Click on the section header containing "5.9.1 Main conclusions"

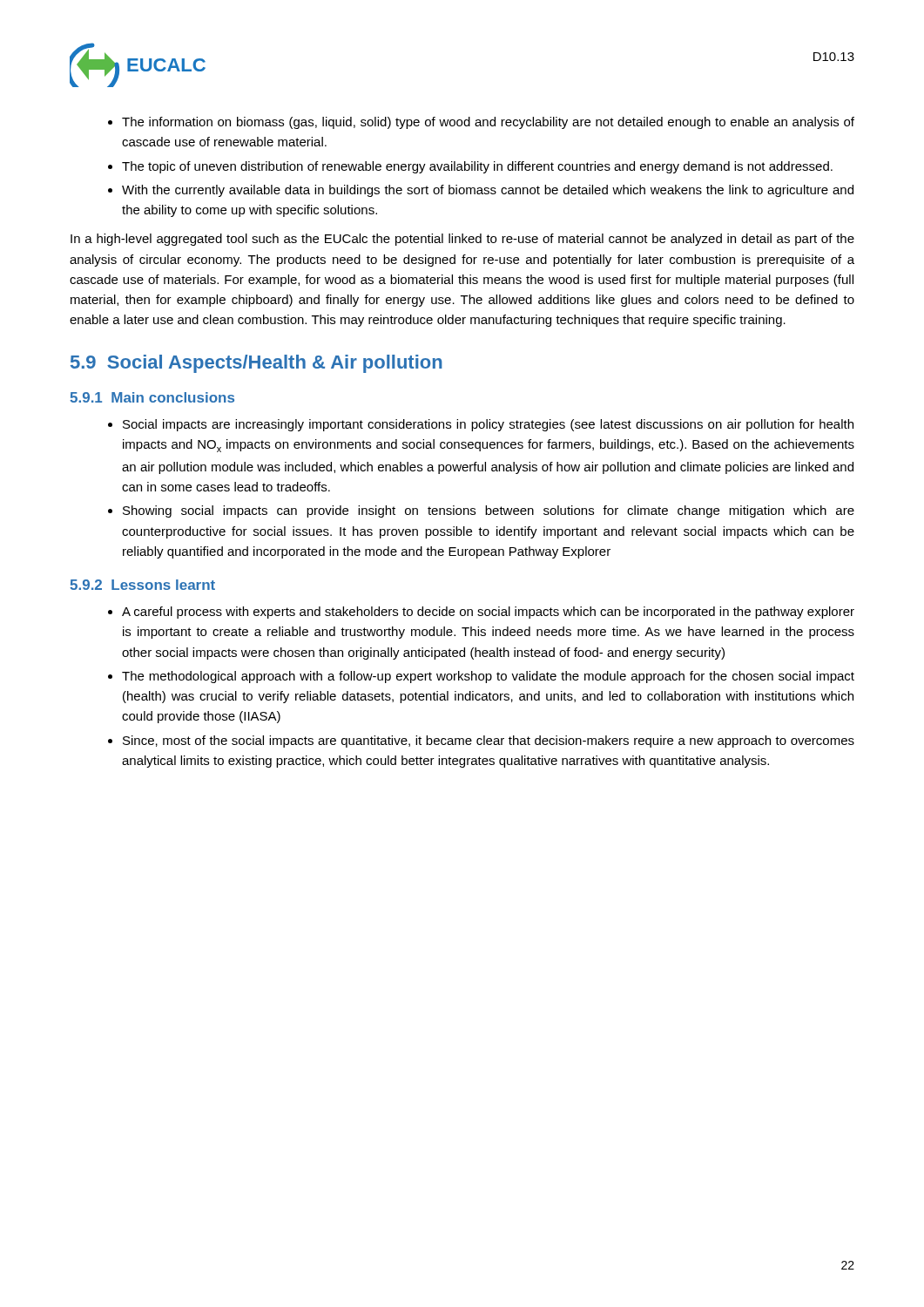pos(152,397)
